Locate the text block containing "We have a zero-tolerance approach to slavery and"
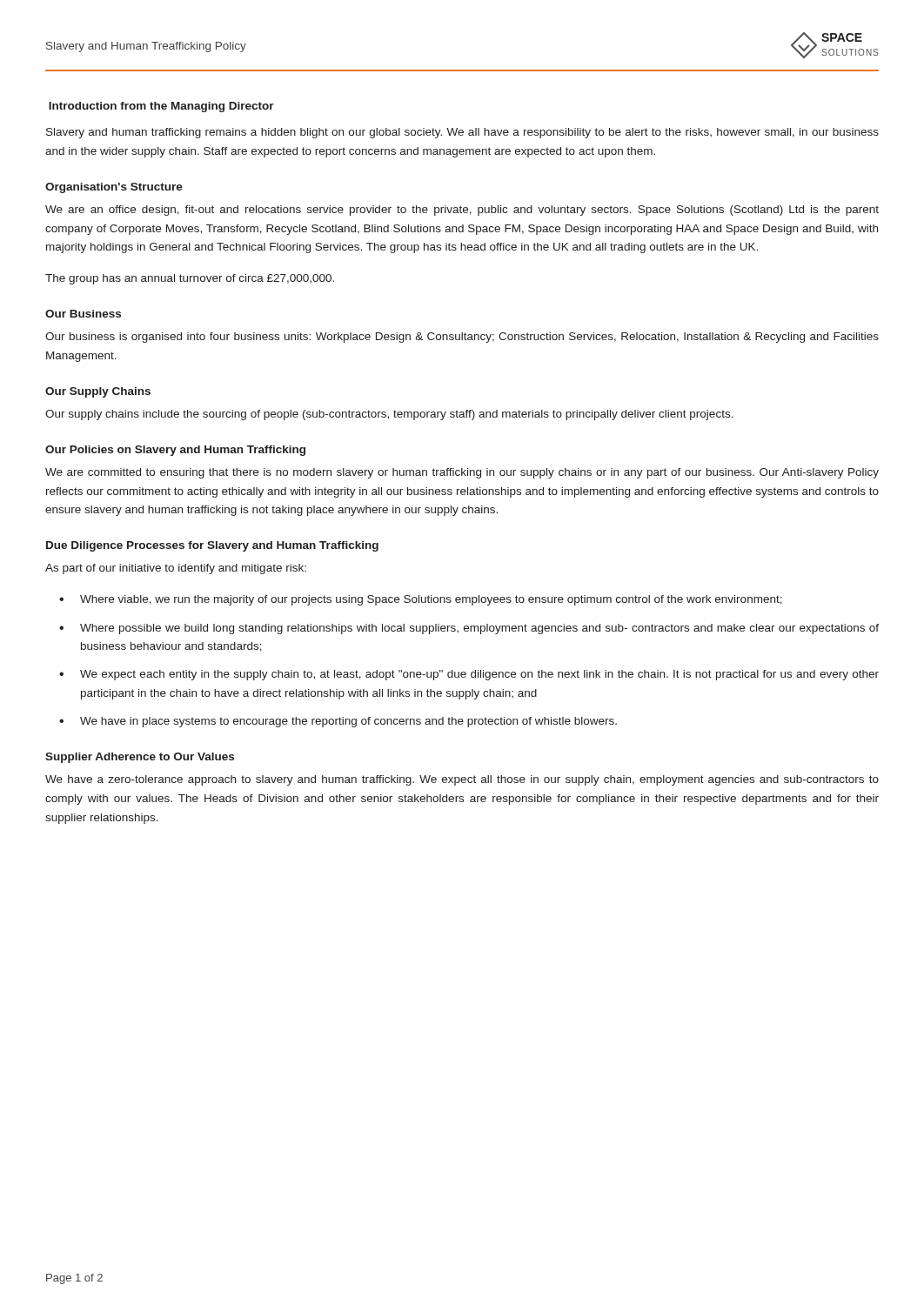The image size is (924, 1305). (462, 798)
